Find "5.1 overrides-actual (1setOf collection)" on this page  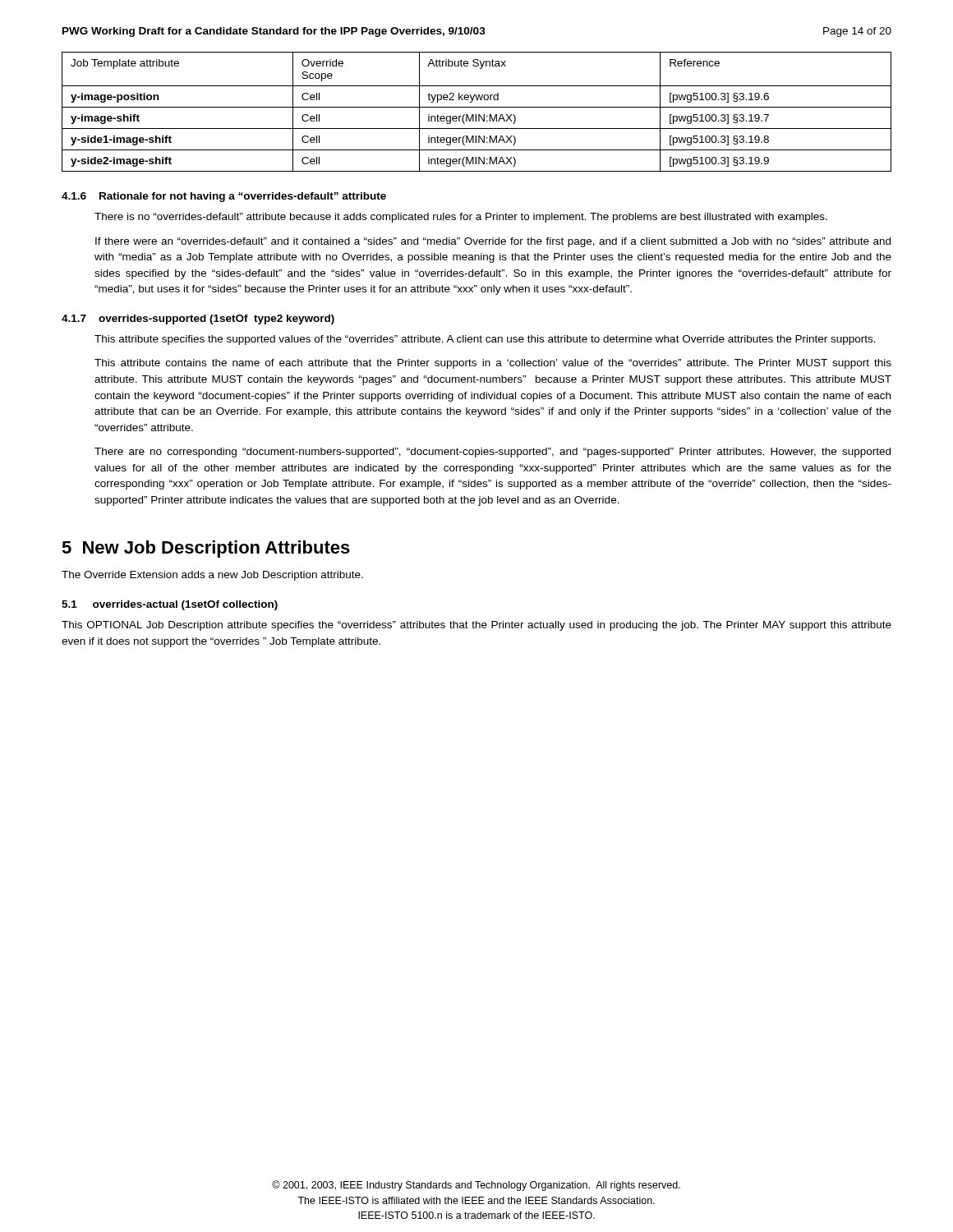tap(170, 604)
